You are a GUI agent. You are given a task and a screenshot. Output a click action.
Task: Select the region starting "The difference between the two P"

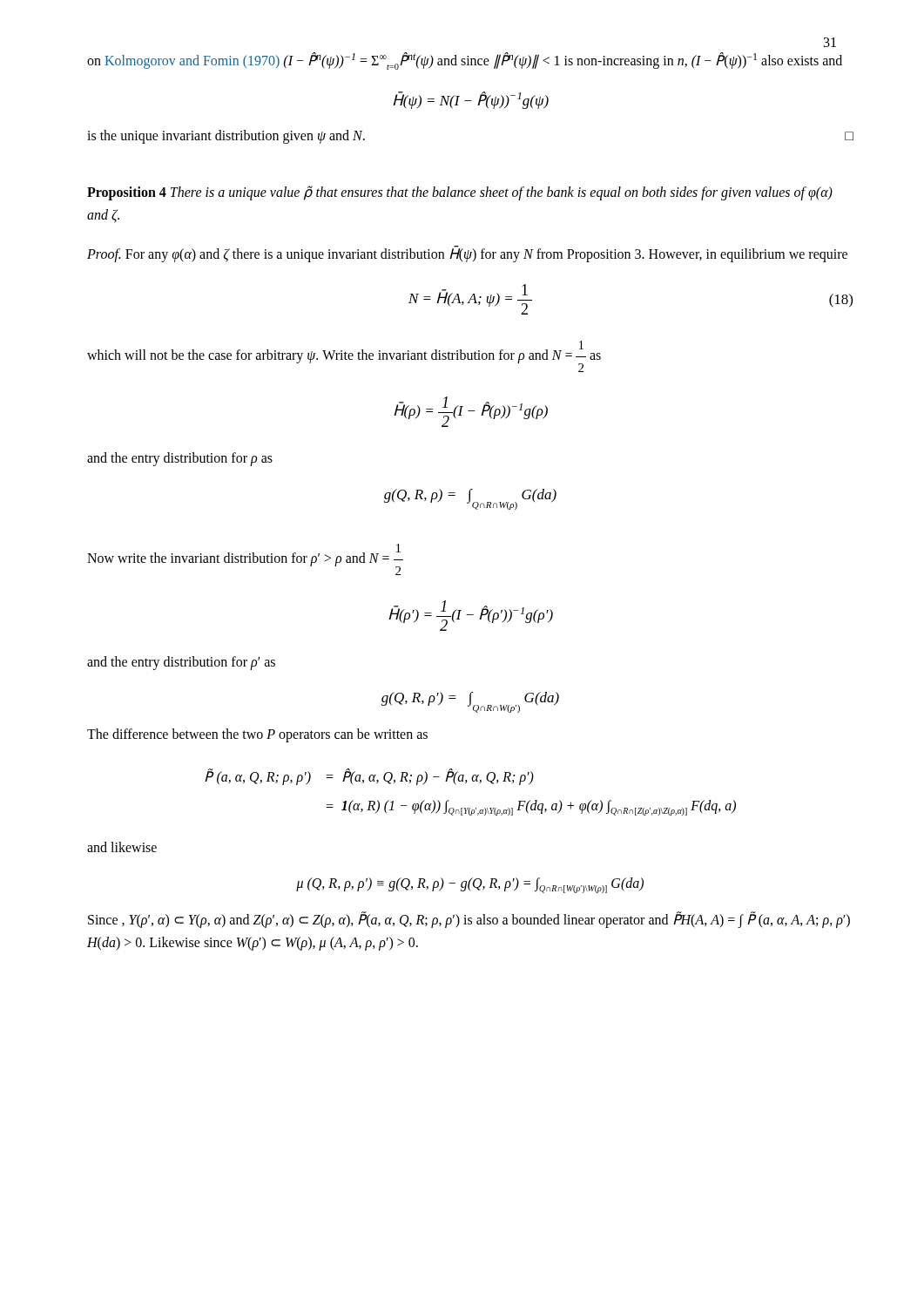[258, 734]
